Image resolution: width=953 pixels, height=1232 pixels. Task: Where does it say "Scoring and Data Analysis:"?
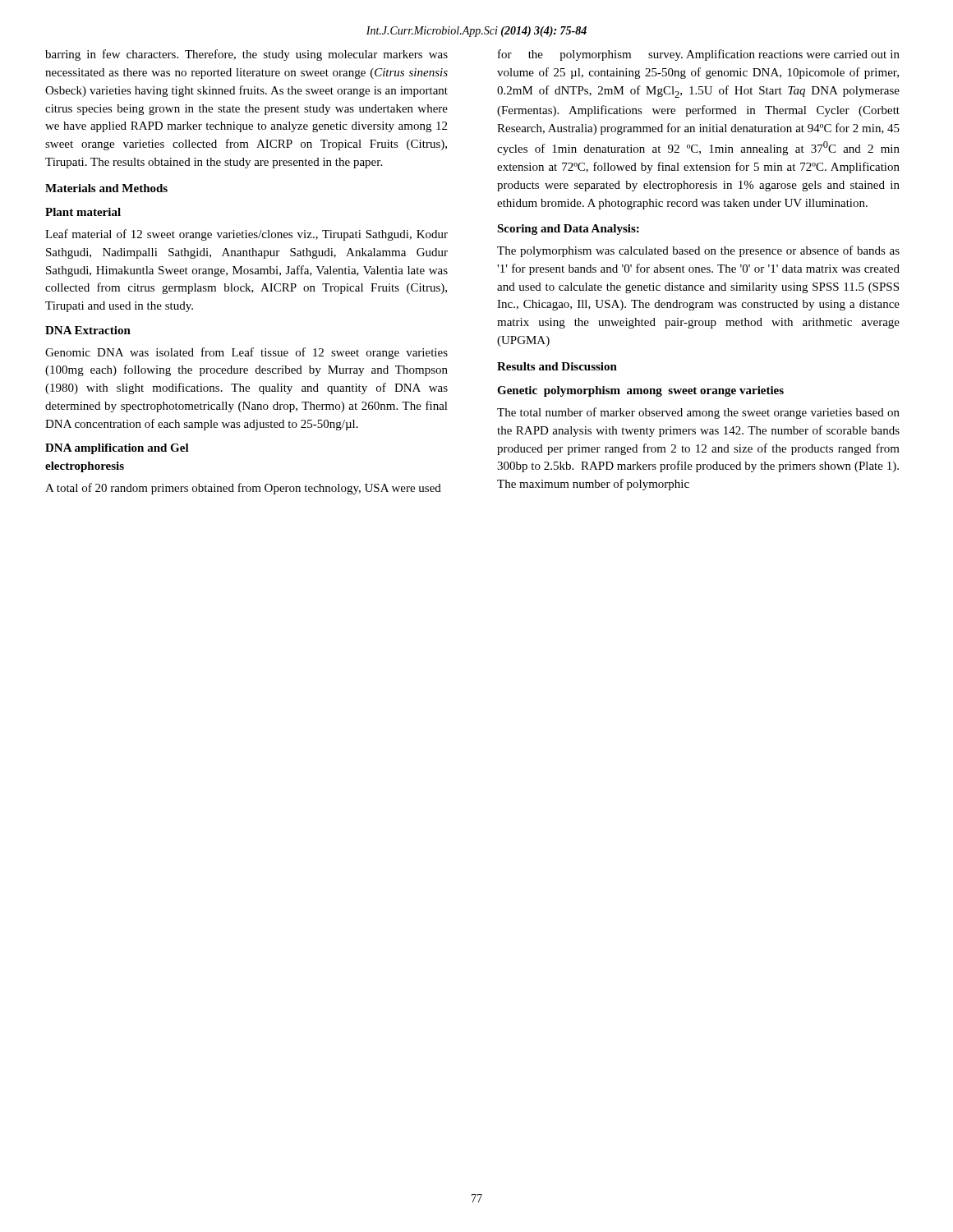568,229
